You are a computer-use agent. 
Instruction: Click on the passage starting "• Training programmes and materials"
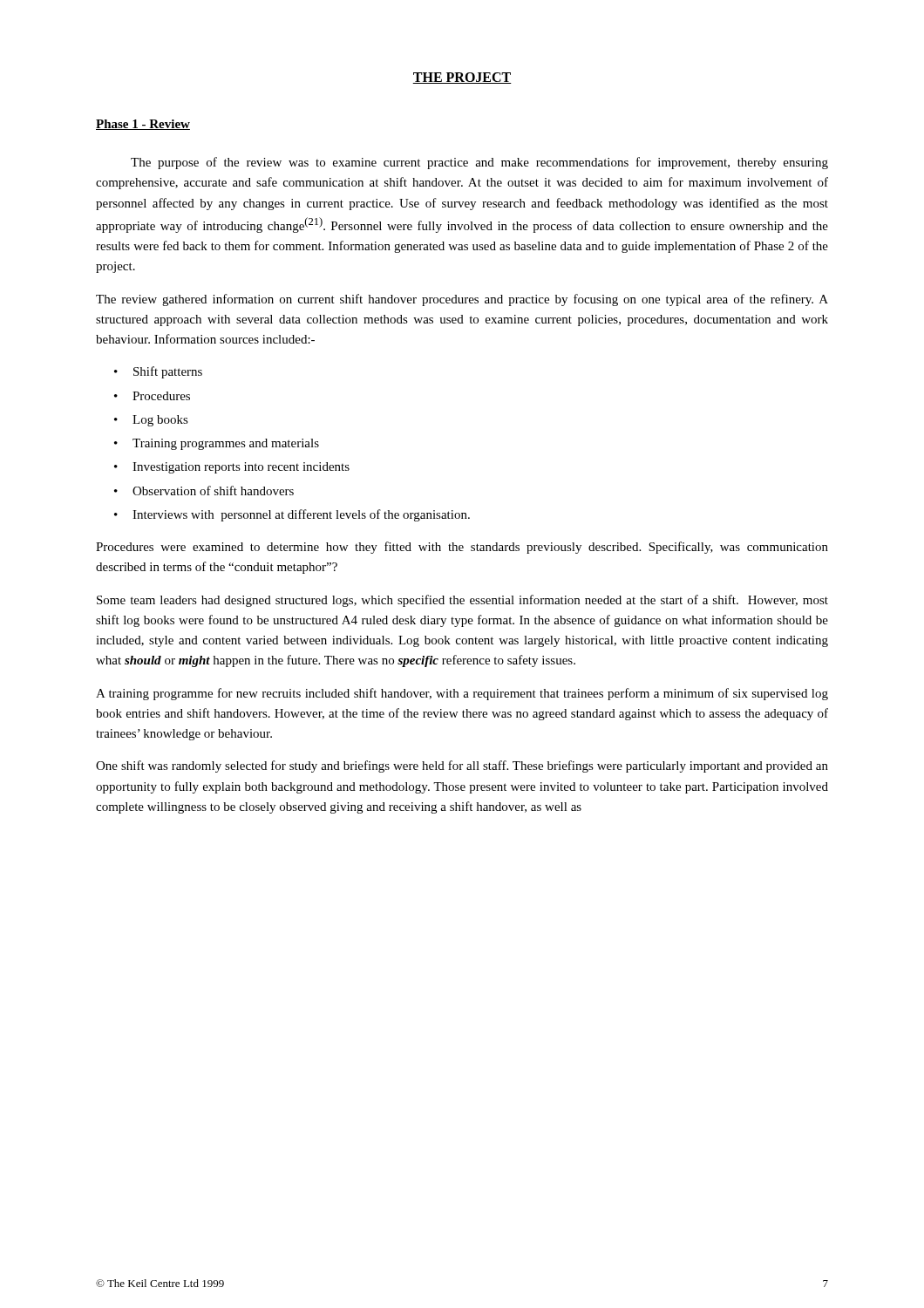[x=216, y=443]
